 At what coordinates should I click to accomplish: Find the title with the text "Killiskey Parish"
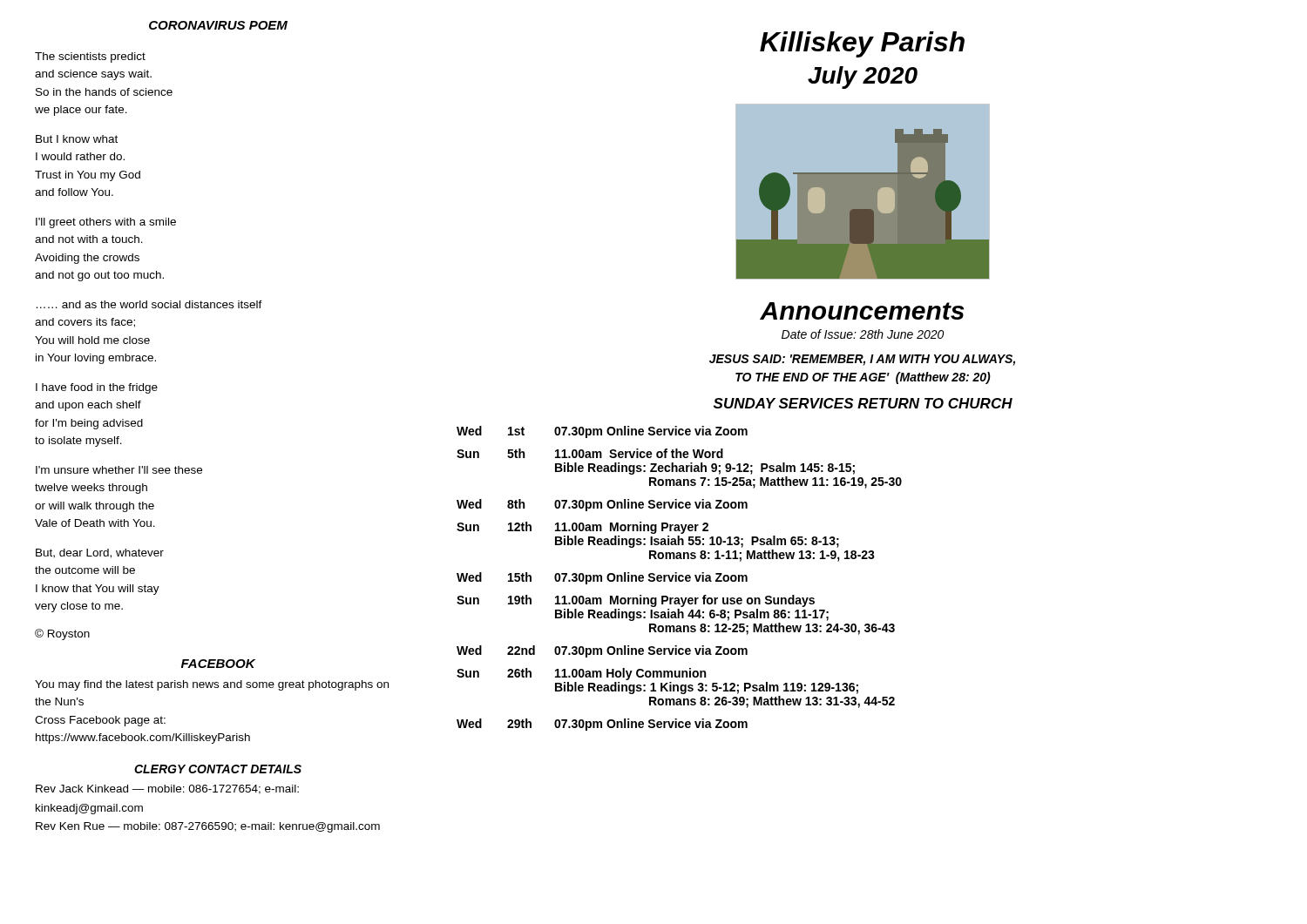point(863,42)
